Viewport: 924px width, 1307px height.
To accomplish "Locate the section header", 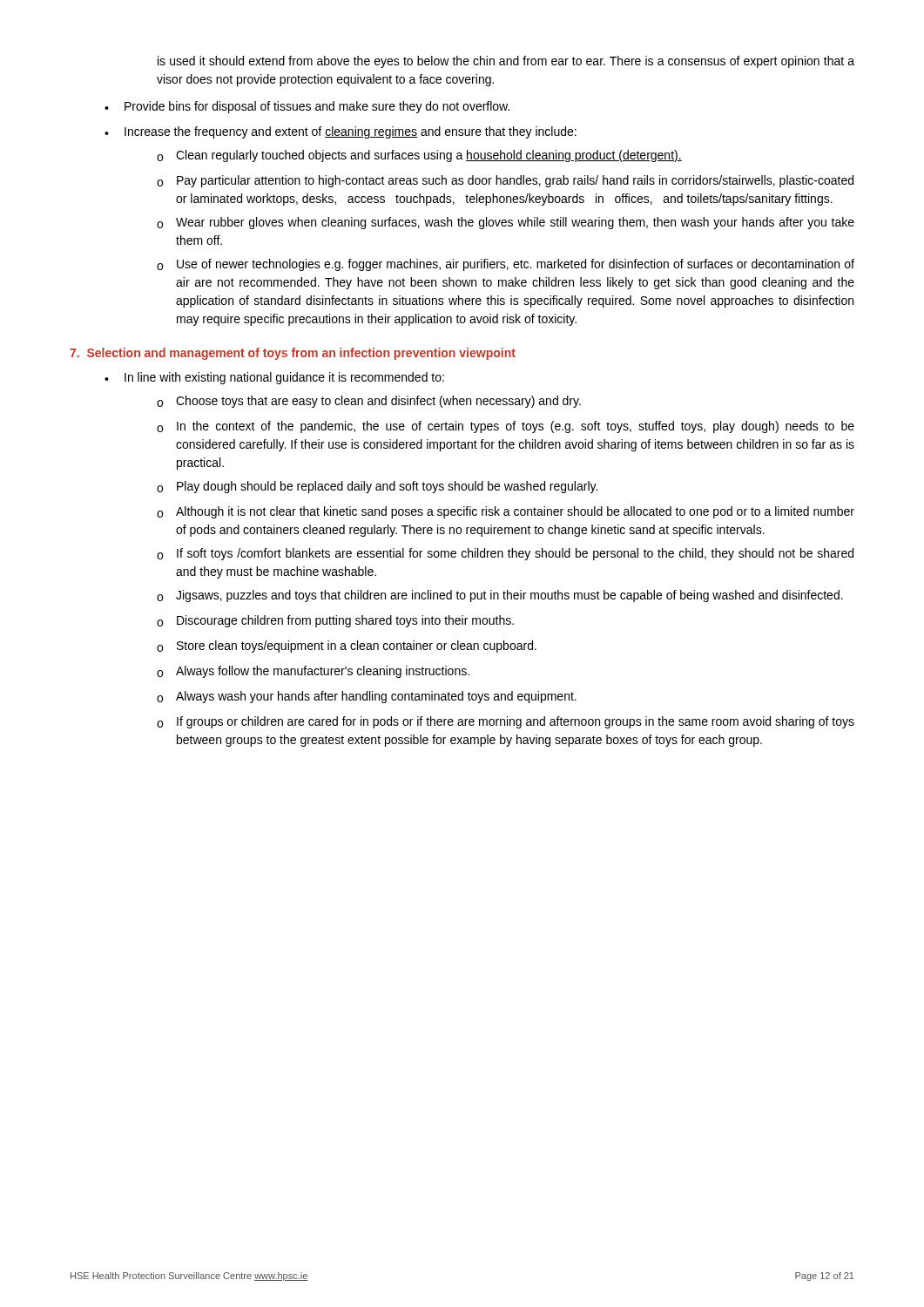I will tap(293, 353).
